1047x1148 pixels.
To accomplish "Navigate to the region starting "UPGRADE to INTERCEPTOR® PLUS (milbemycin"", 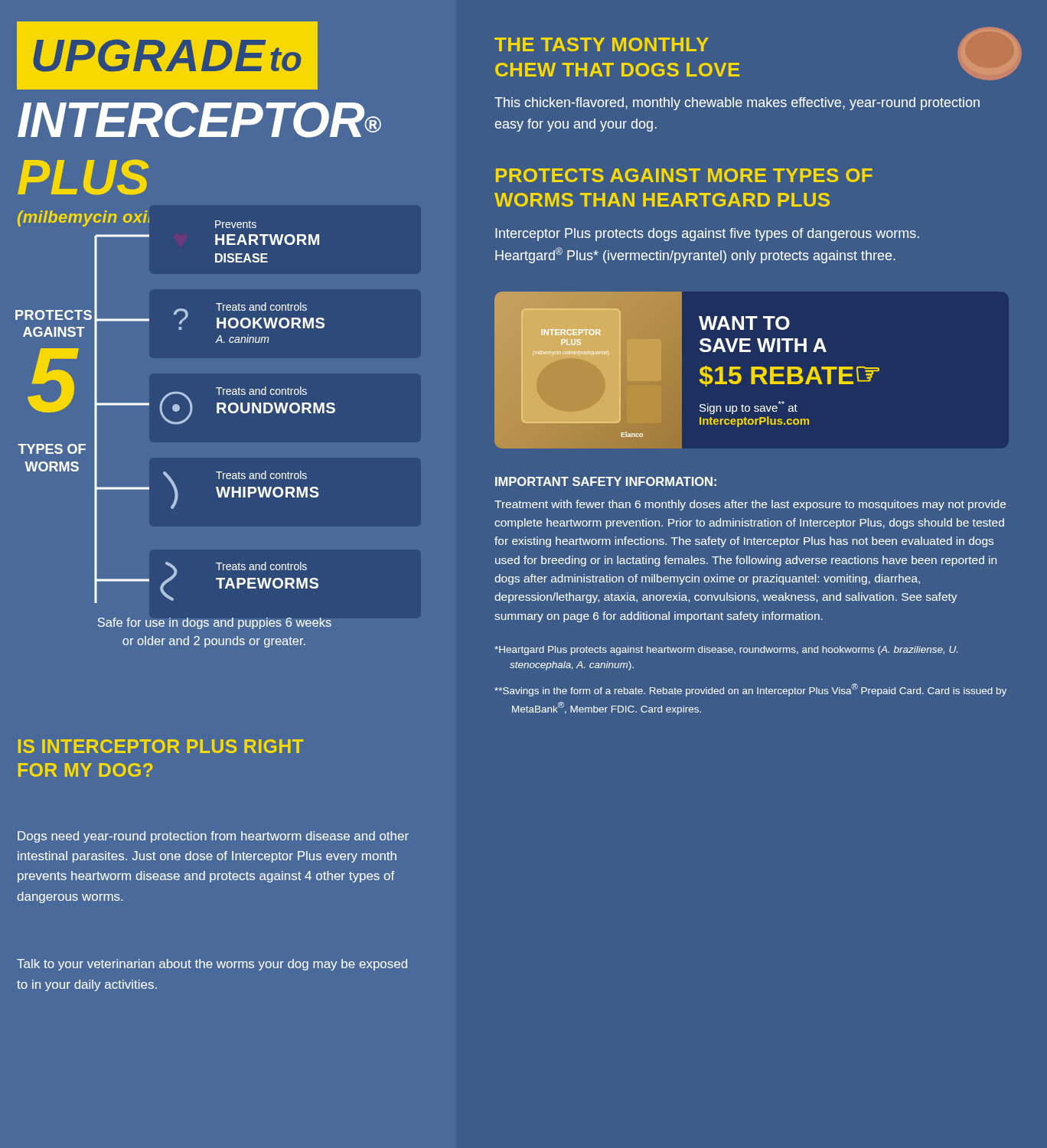I will coord(223,124).
